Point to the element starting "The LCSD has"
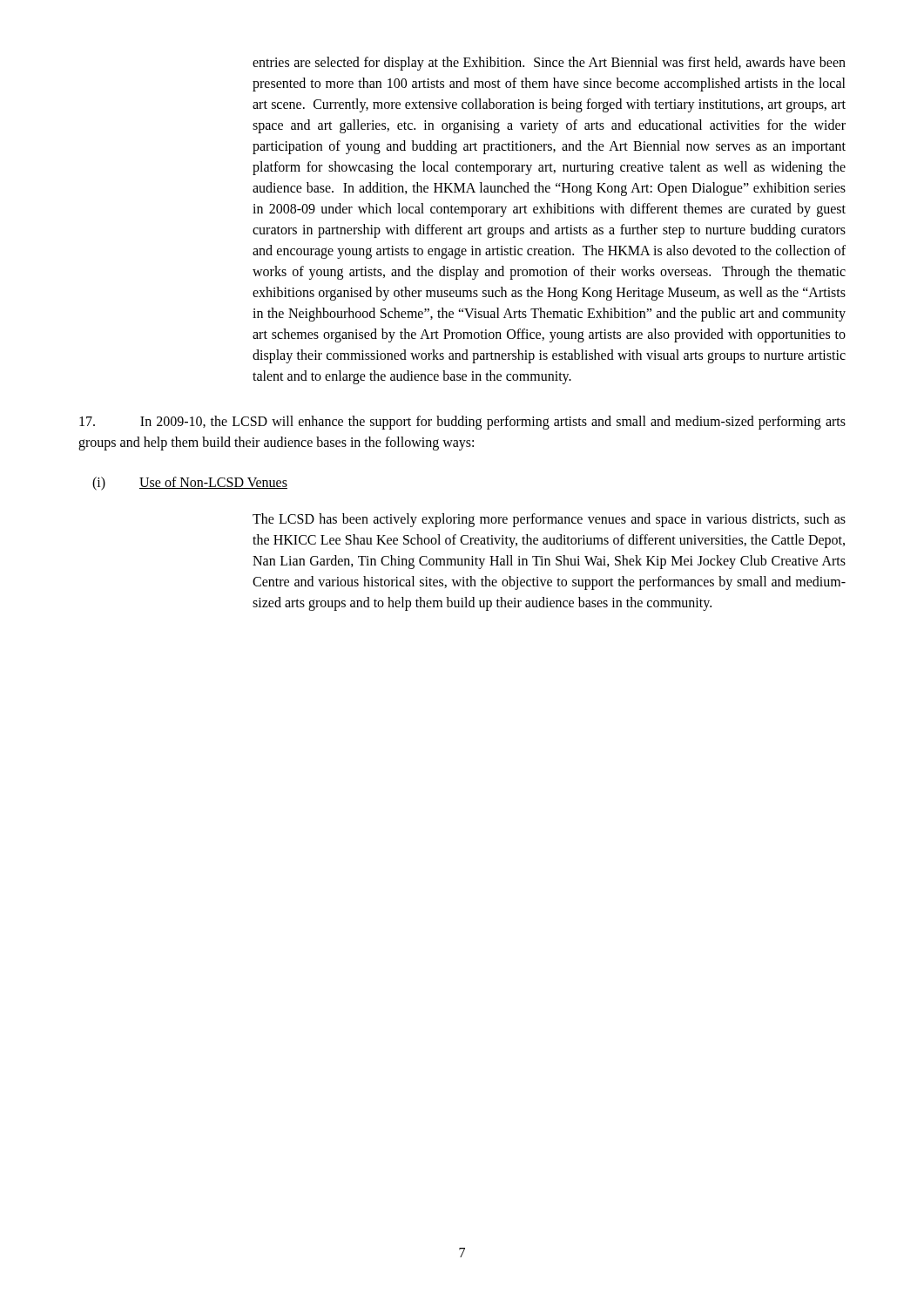The width and height of the screenshot is (924, 1307). pos(549,561)
